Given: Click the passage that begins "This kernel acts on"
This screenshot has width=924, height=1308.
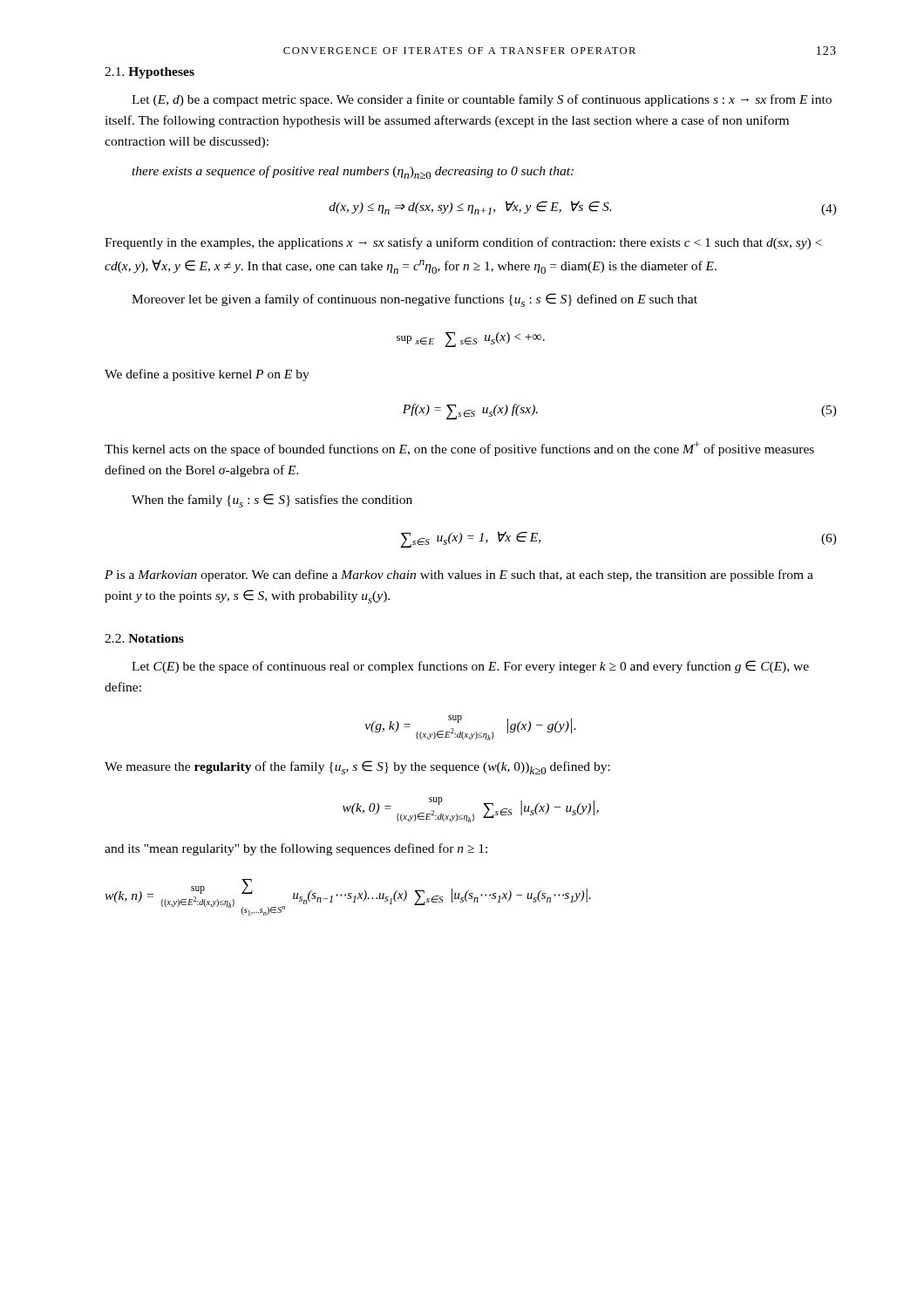Looking at the screenshot, I should [460, 457].
